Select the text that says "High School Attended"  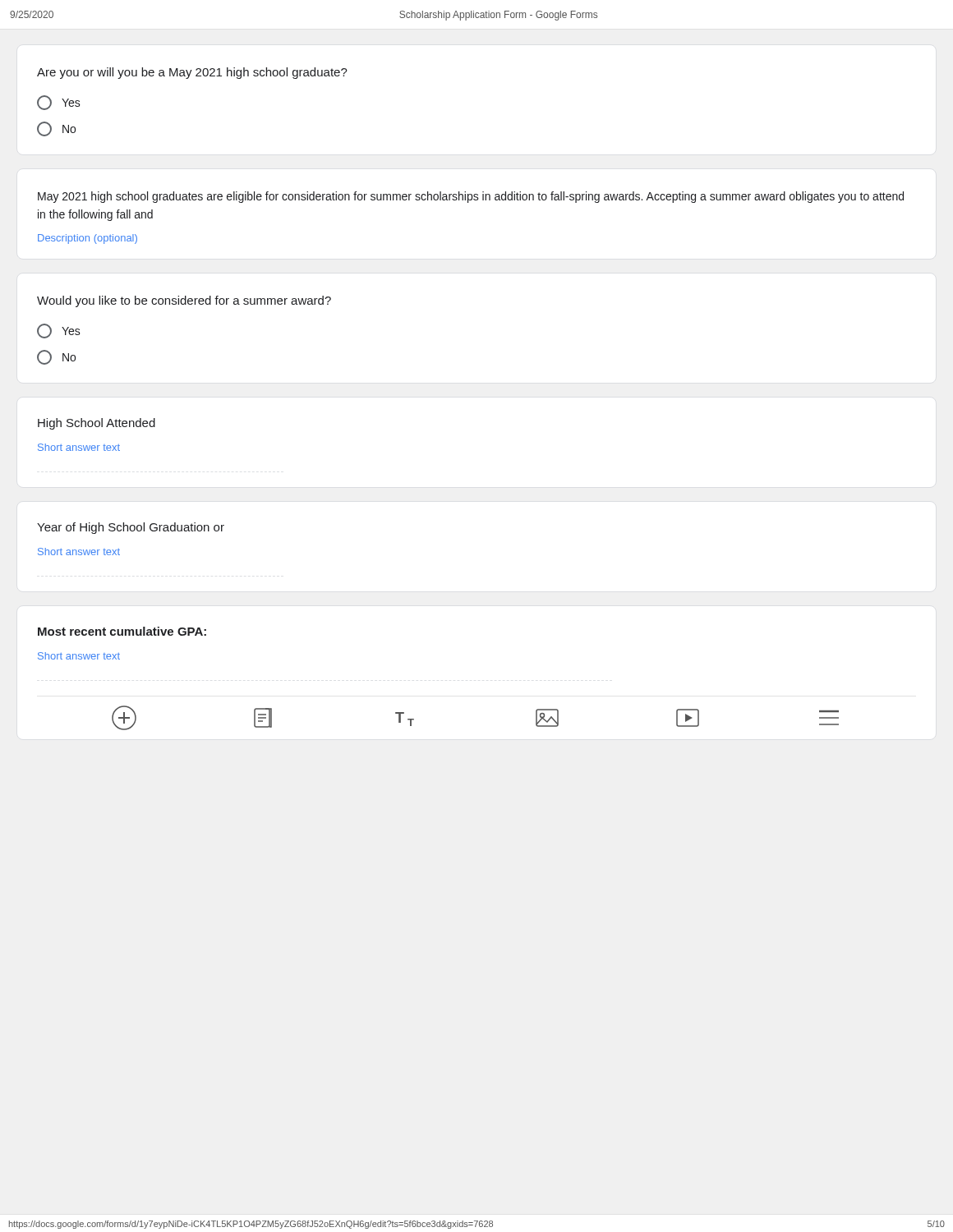(96, 422)
